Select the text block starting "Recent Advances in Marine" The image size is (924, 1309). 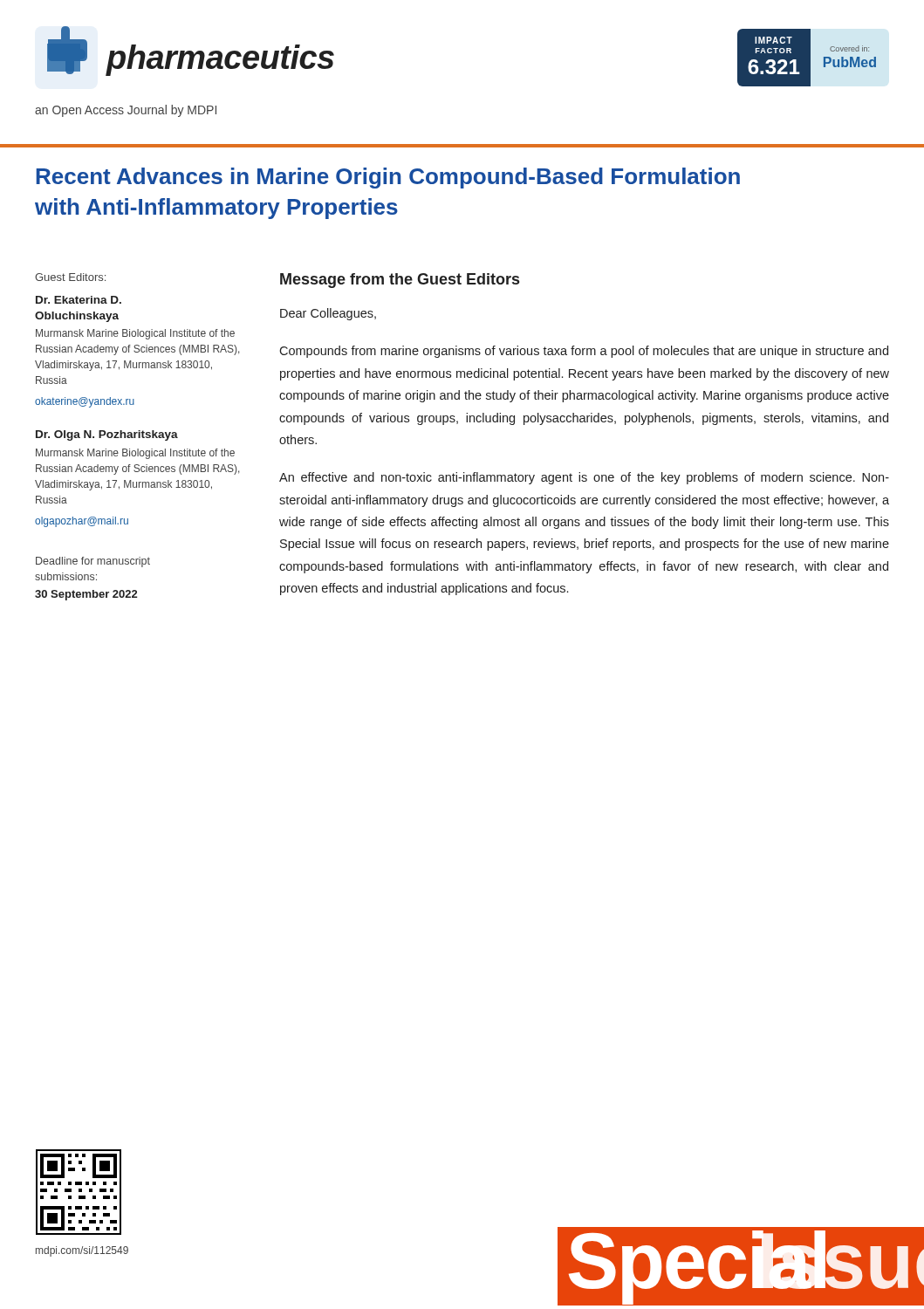(388, 192)
